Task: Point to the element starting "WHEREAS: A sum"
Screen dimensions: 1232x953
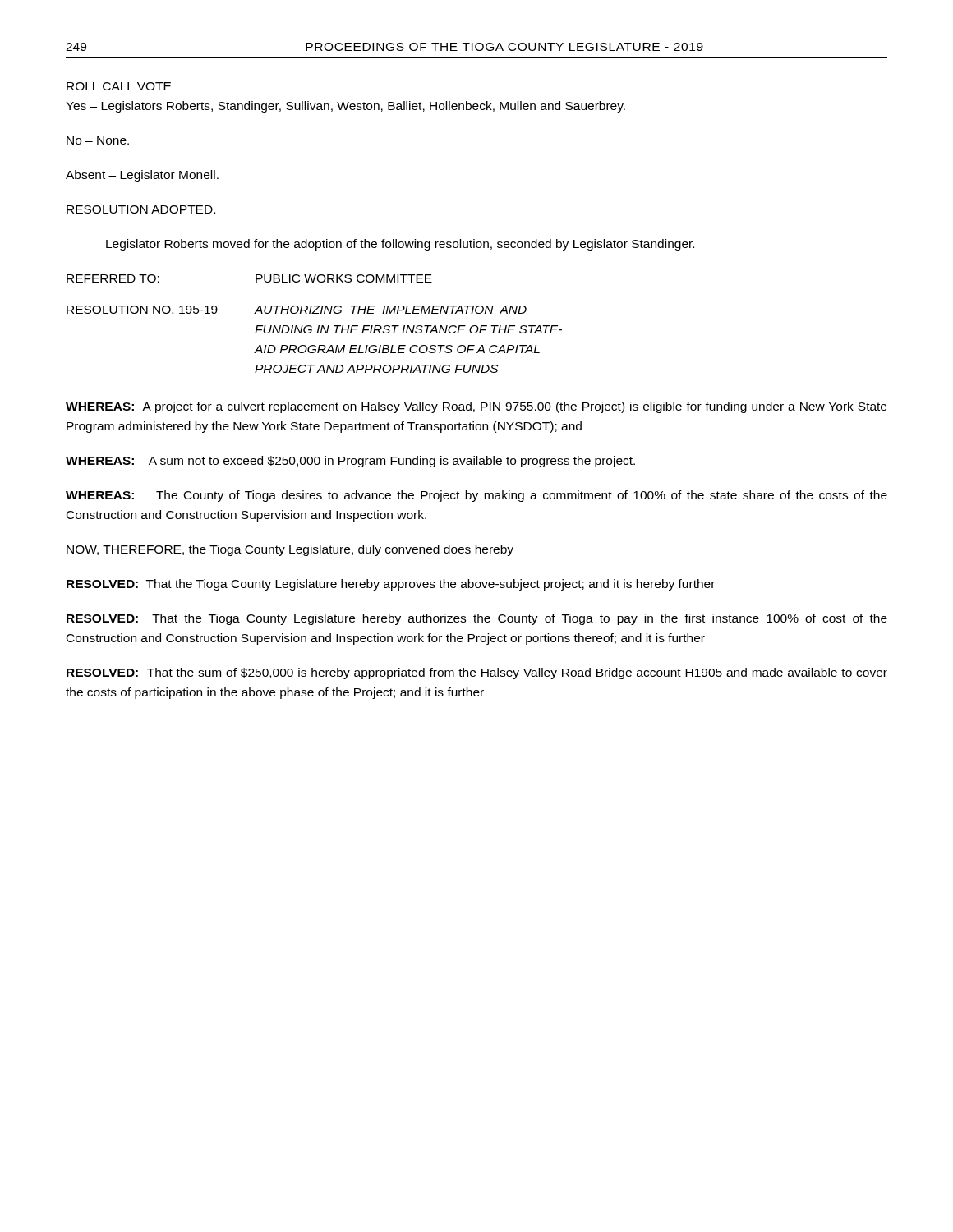Action: point(351,461)
